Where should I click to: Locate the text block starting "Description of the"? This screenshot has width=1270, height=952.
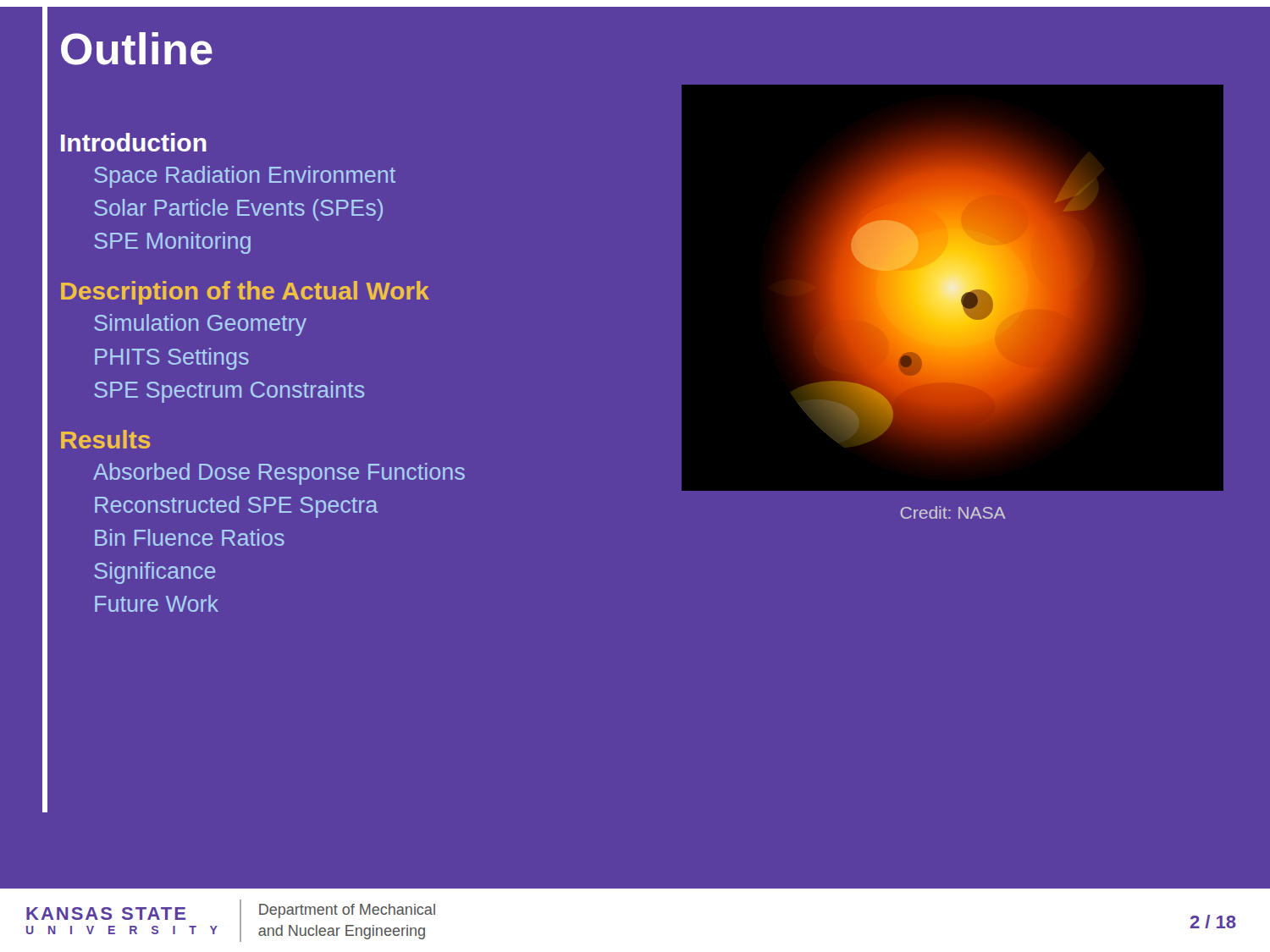tap(330, 291)
